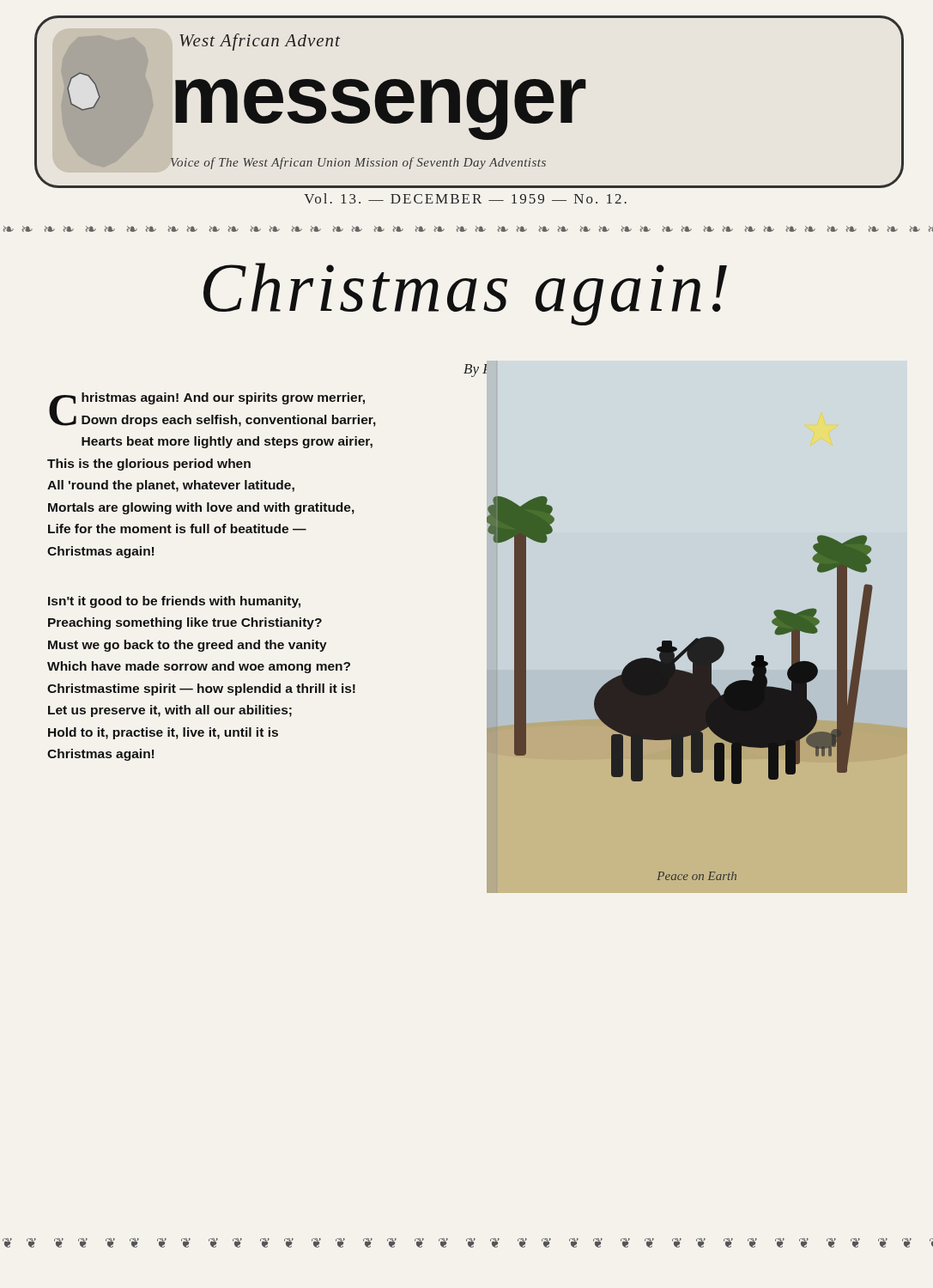Screen dimensions: 1288x933
Task: Select the text that reads "By Percy B. Prior"
Action: click(x=475, y=371)
